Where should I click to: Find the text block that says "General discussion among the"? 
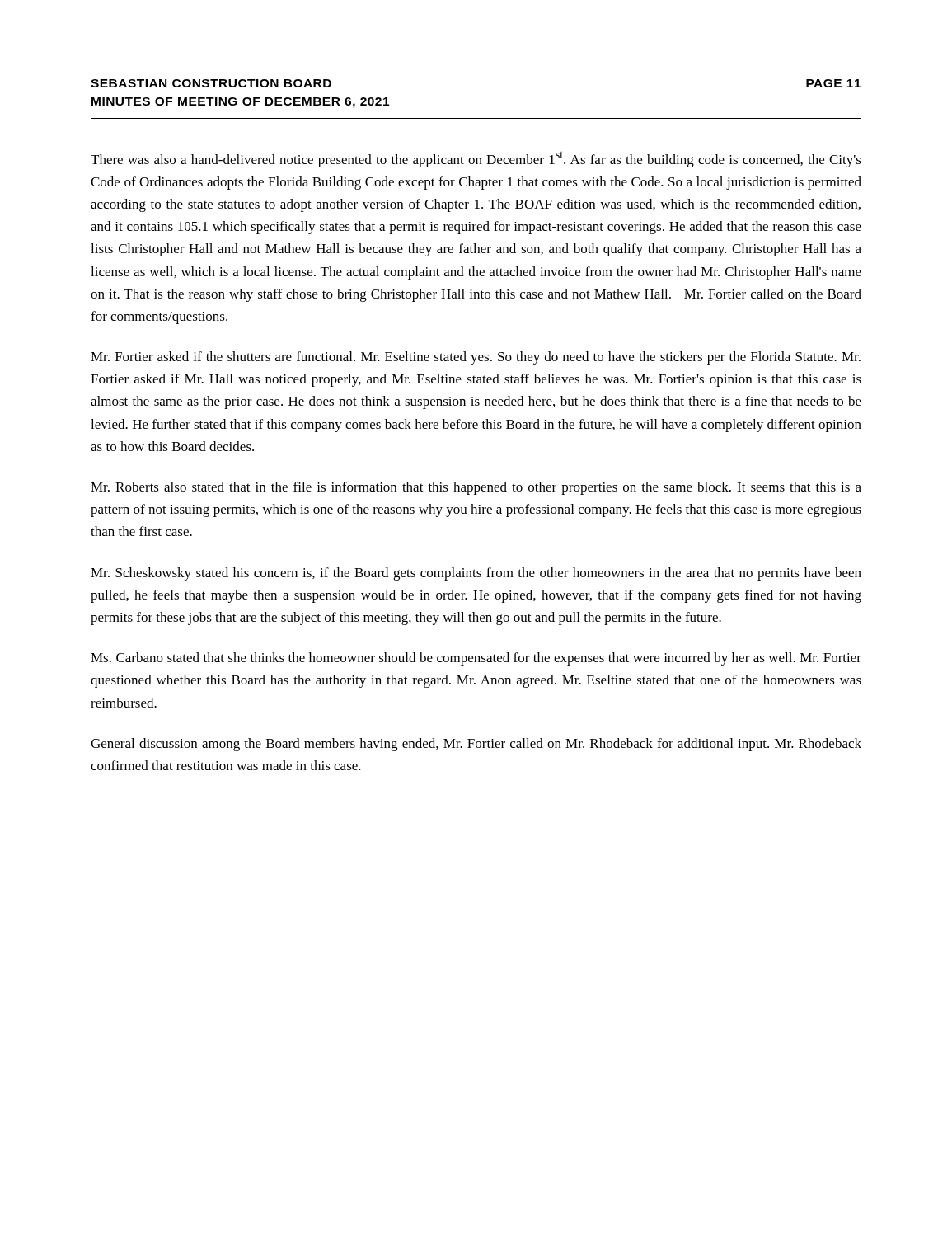pos(476,754)
